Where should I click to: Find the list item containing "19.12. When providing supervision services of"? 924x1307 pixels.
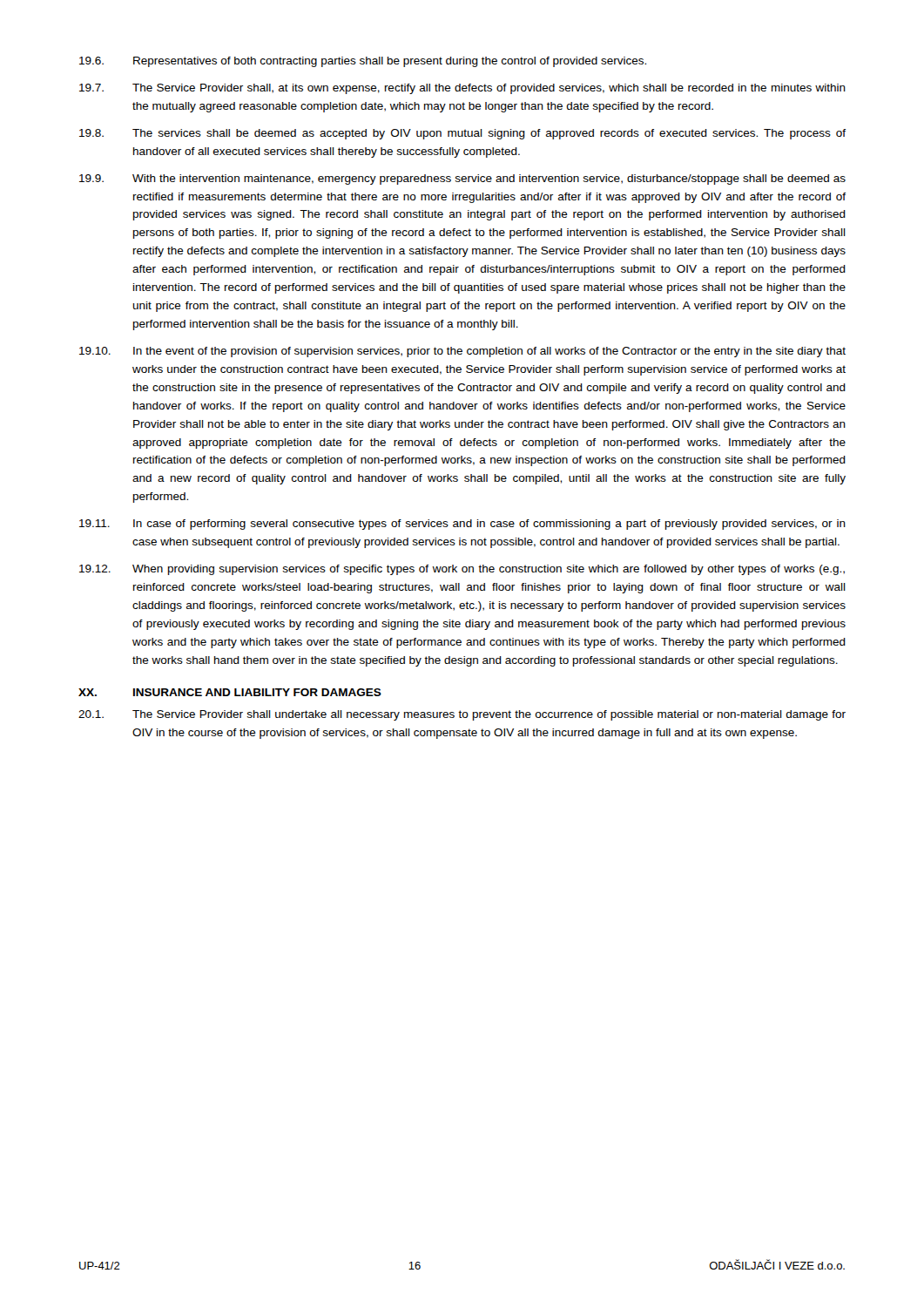462,615
